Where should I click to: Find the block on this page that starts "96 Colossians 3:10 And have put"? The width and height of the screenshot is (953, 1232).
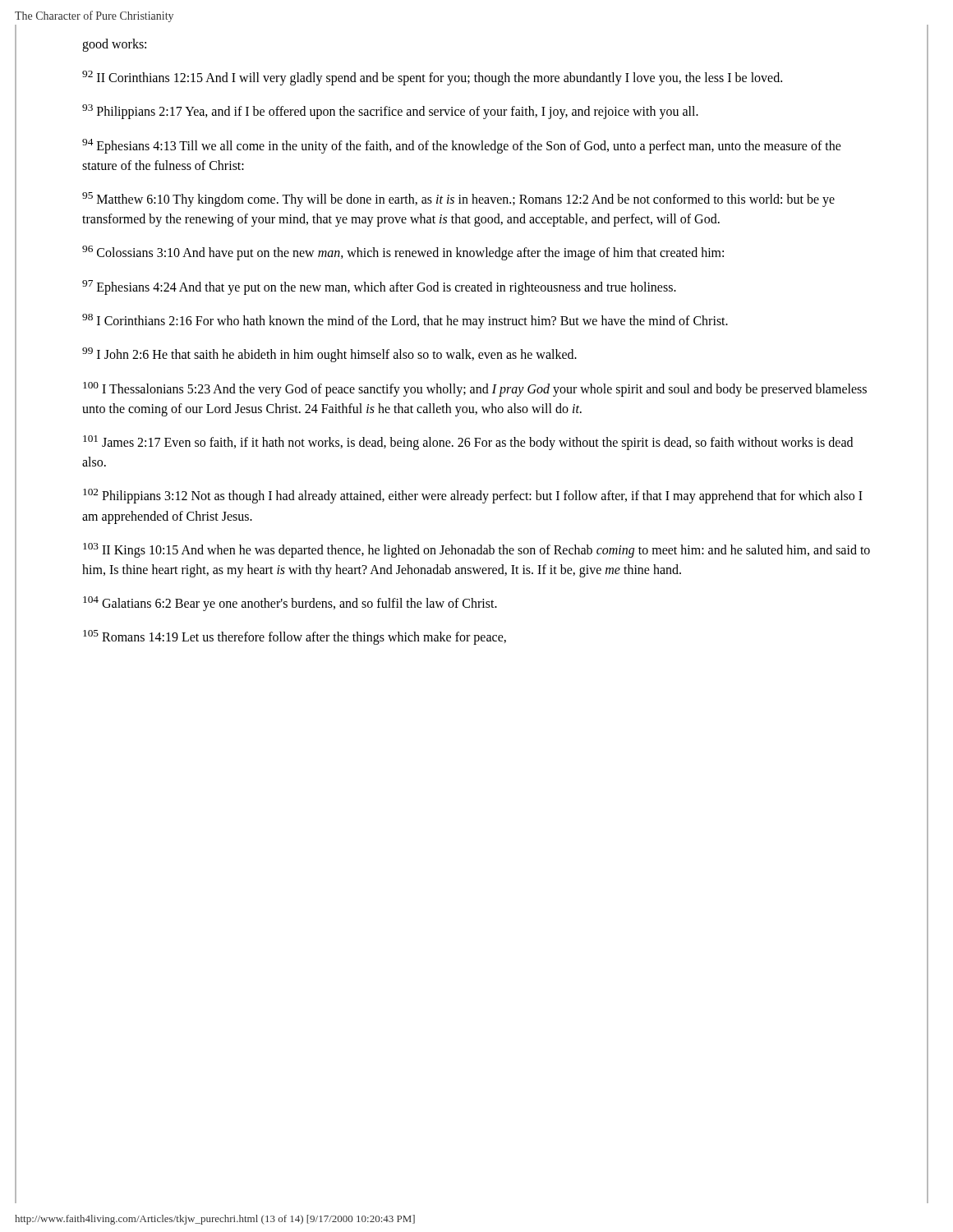click(x=404, y=251)
